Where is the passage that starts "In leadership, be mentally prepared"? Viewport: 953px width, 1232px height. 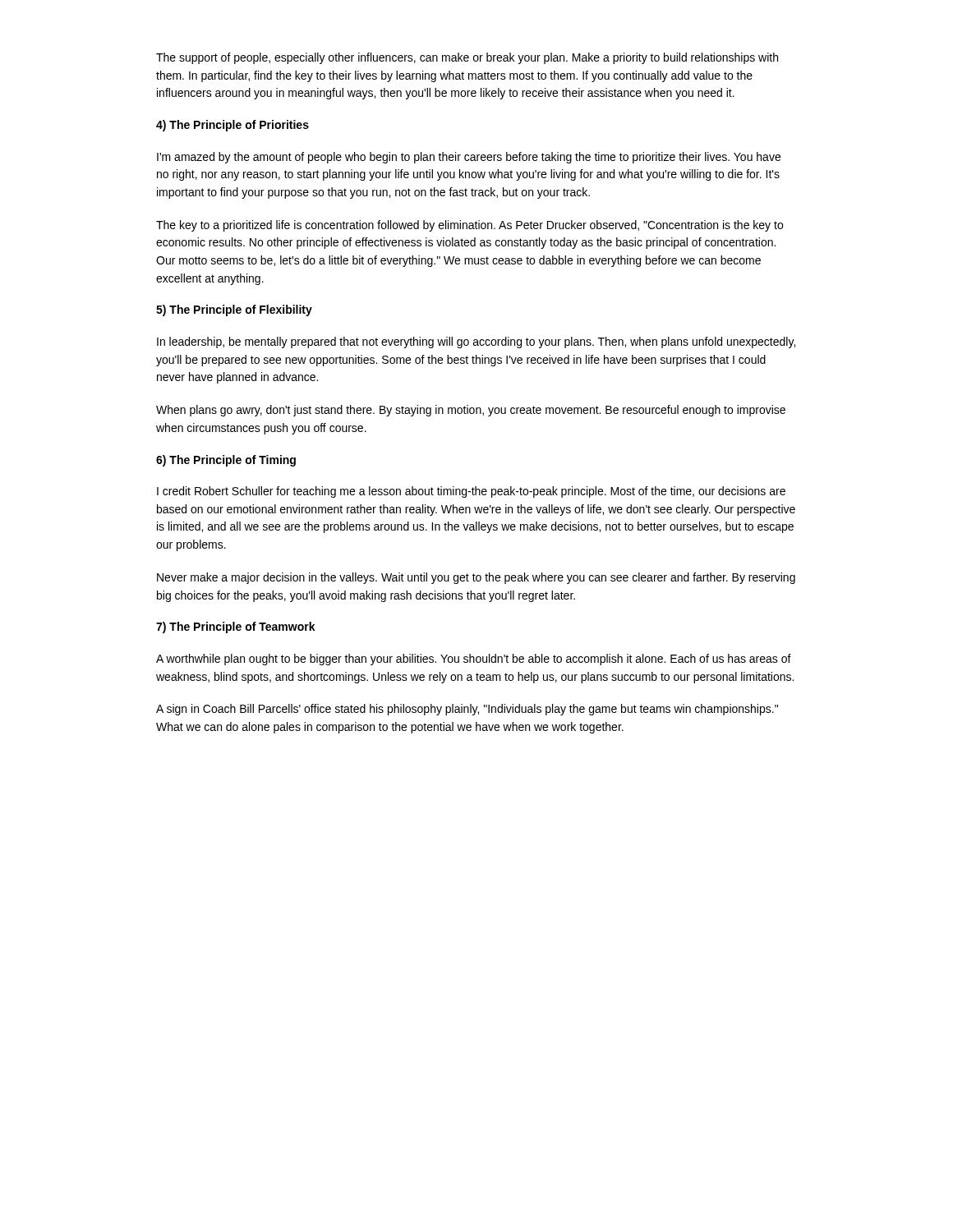(x=476, y=359)
